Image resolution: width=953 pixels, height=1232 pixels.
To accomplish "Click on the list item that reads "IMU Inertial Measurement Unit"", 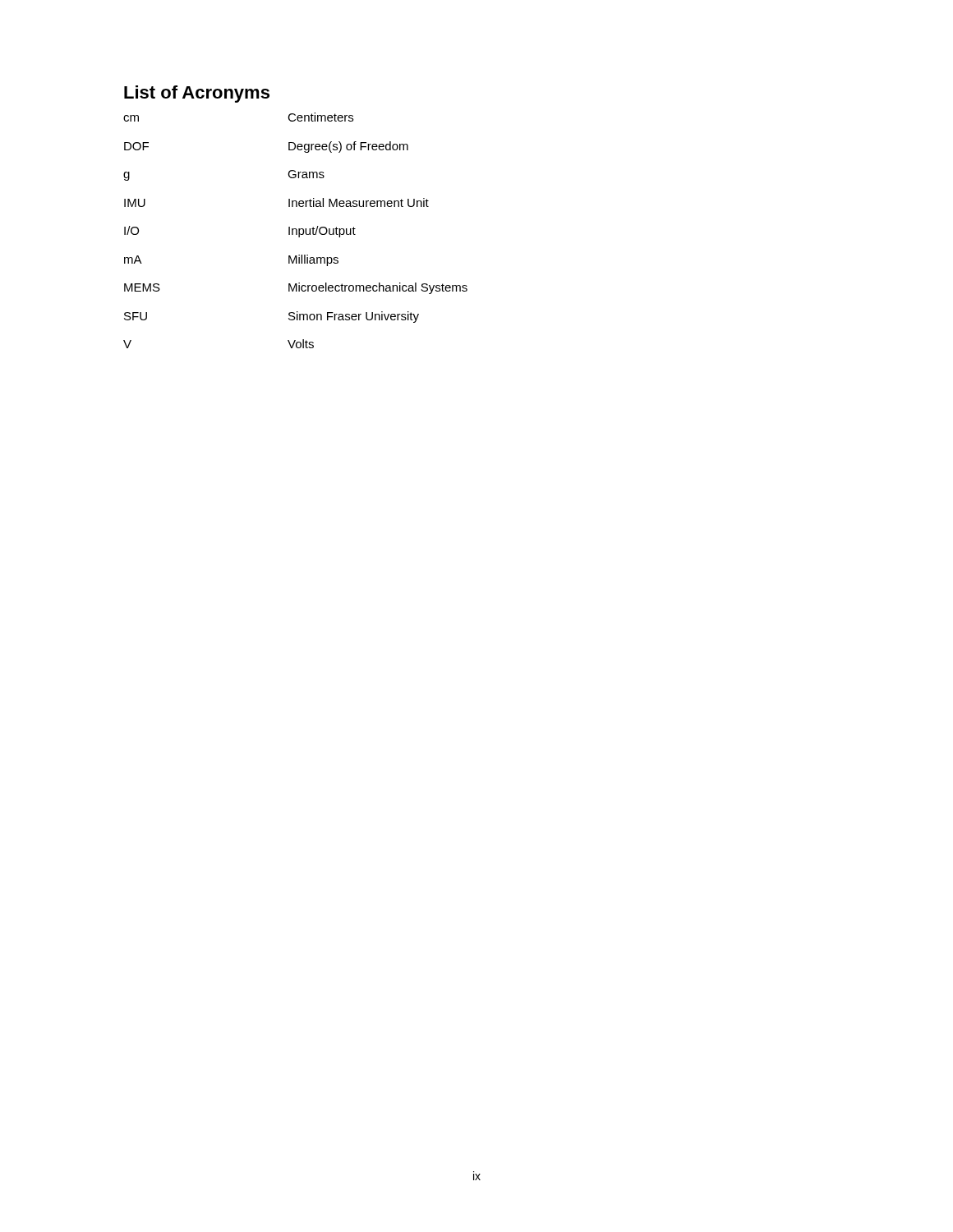I will coord(131,203).
